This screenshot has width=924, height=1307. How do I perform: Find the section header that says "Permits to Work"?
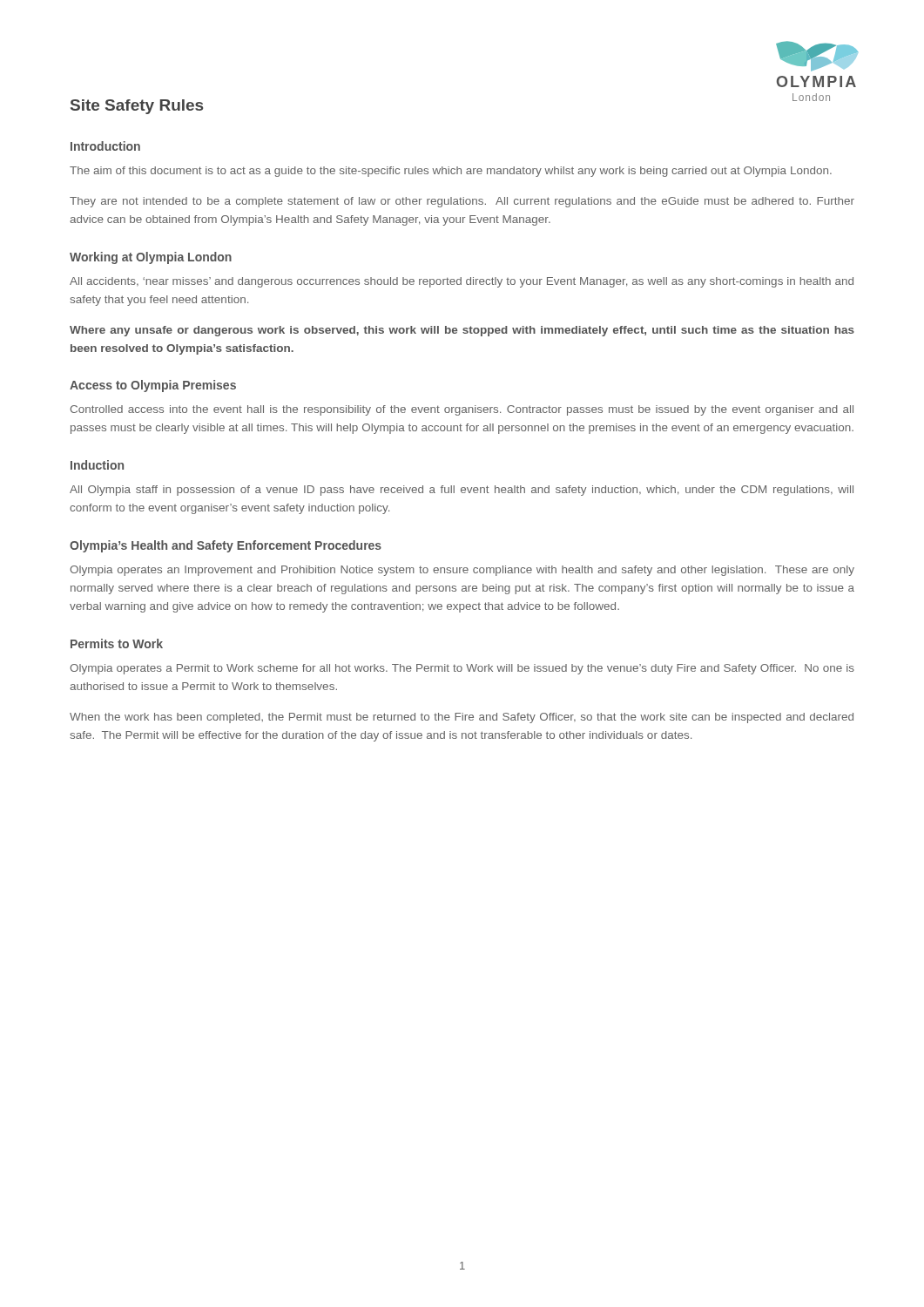click(116, 644)
